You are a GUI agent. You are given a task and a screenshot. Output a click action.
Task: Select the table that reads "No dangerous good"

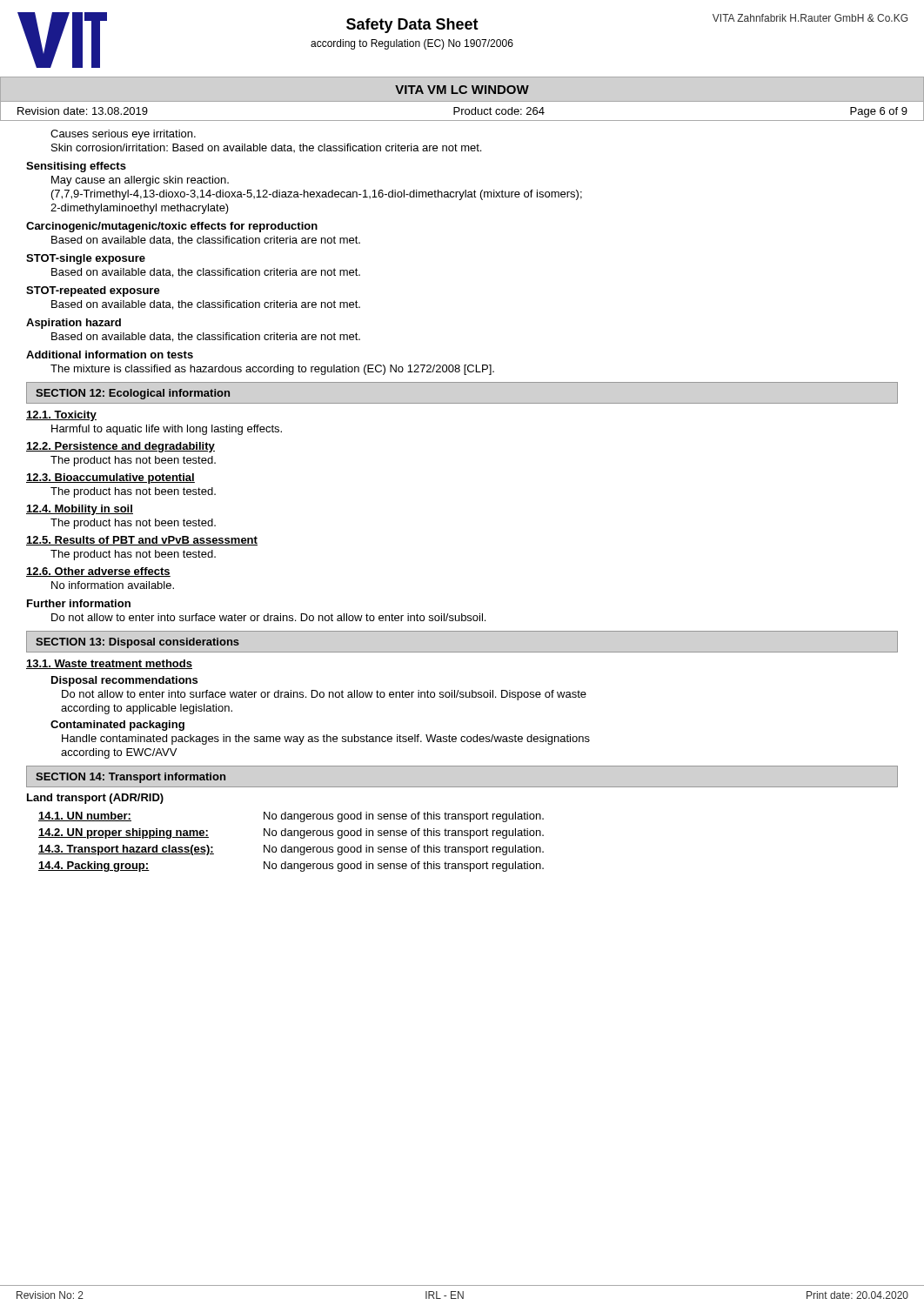coord(462,840)
